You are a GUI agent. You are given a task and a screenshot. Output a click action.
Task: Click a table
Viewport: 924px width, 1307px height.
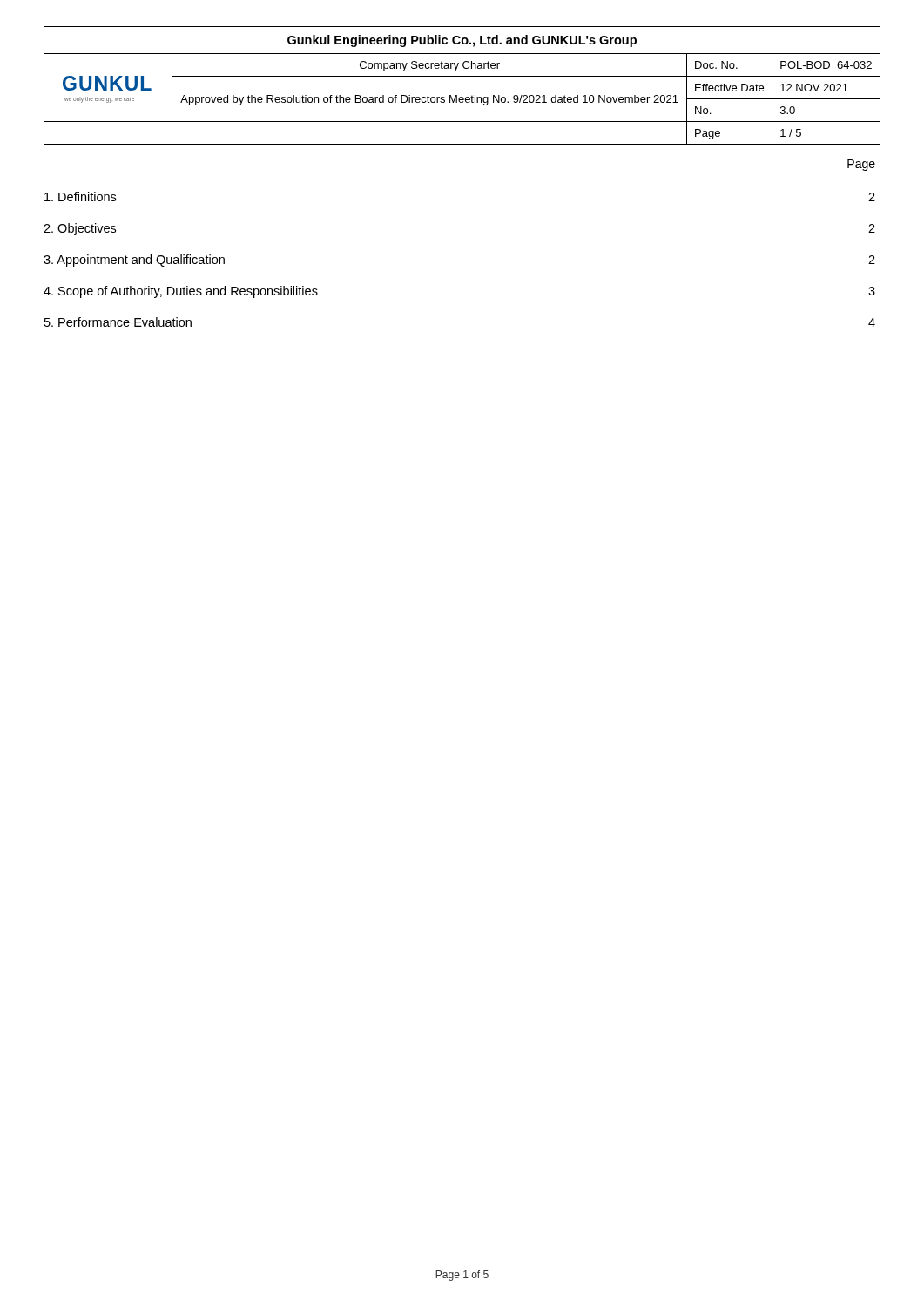pos(462,85)
